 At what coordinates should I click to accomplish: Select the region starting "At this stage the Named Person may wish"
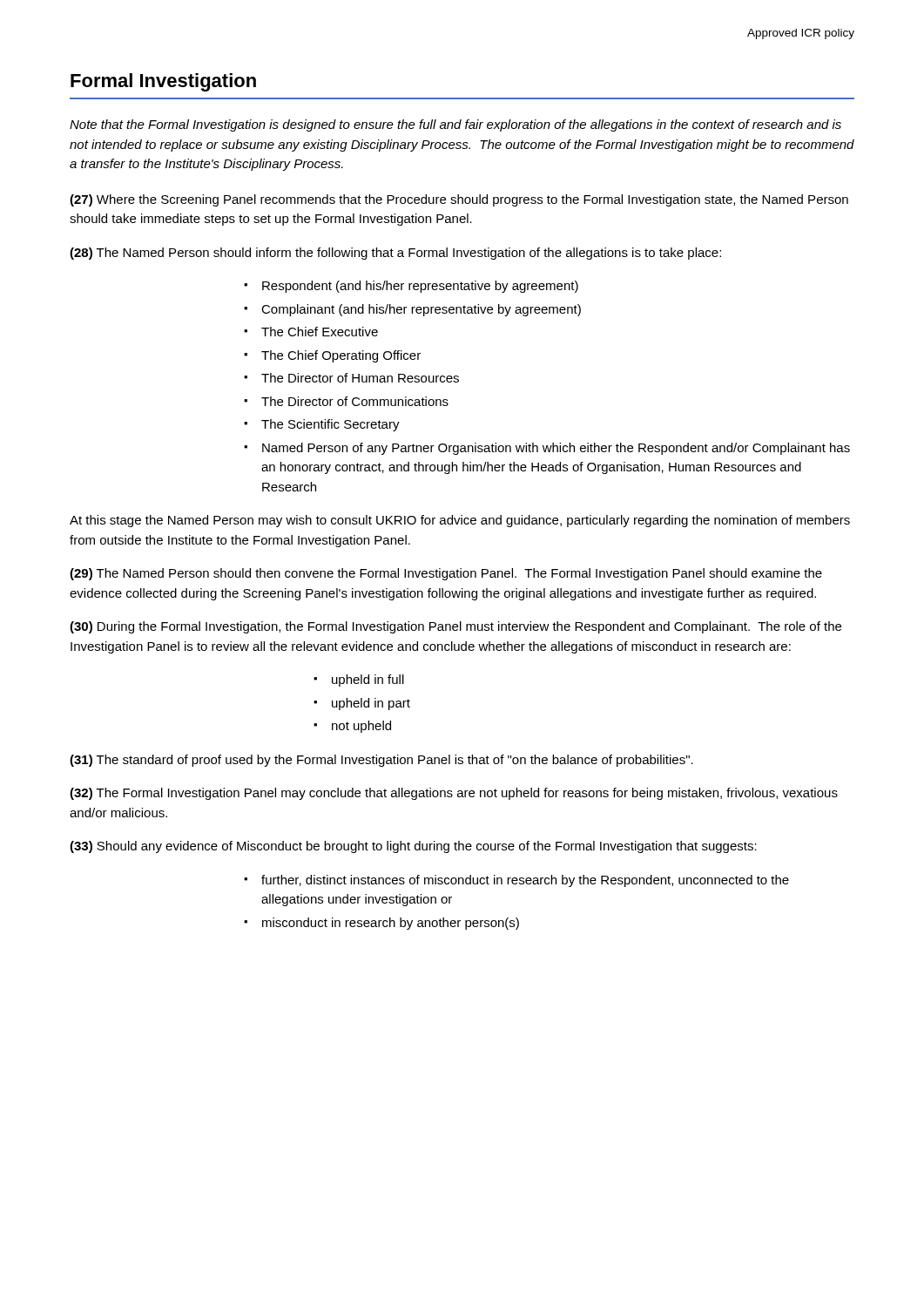point(460,530)
